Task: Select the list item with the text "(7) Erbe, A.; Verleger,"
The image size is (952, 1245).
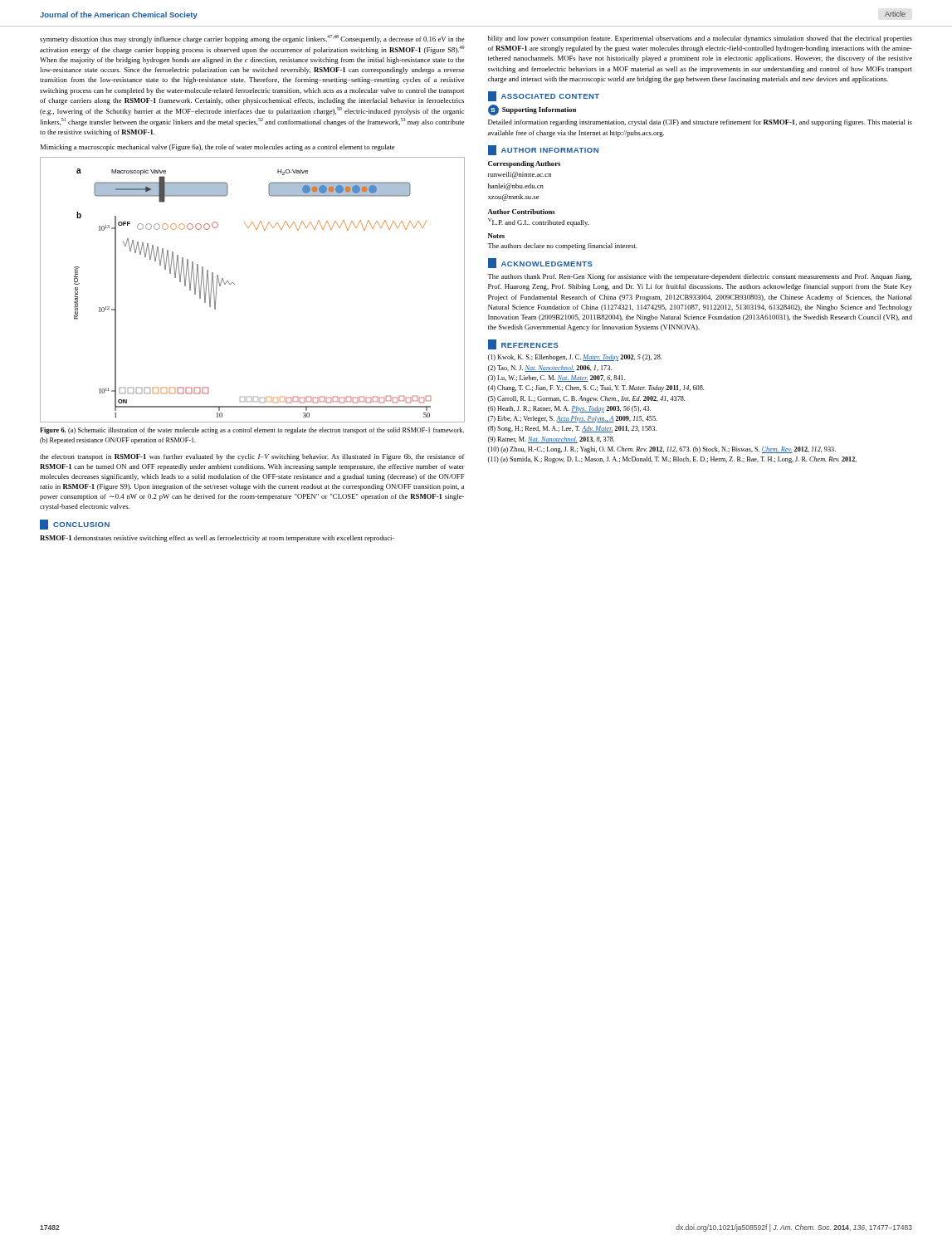Action: 573,419
